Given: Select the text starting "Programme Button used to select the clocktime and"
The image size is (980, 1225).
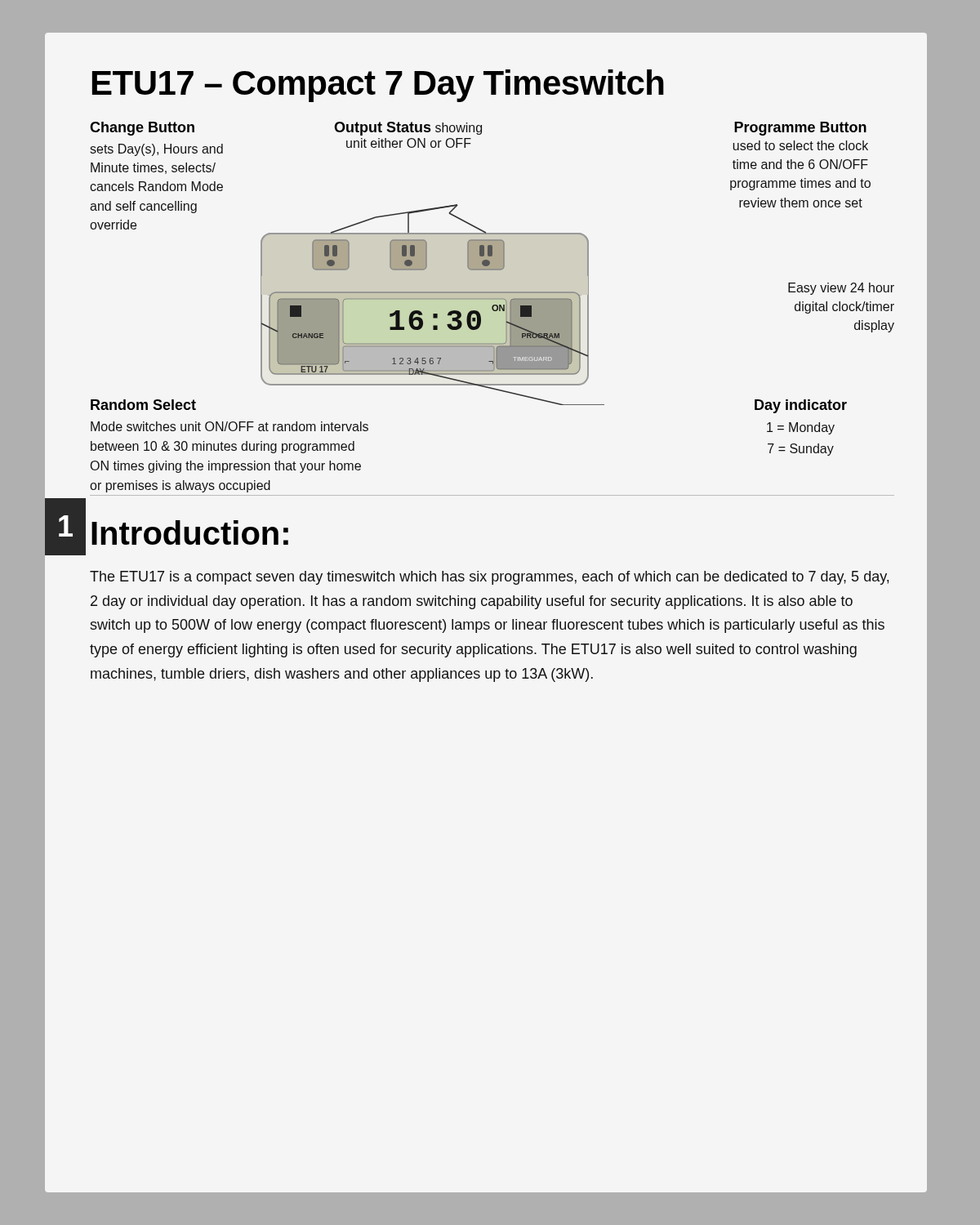Looking at the screenshot, I should click(x=800, y=166).
